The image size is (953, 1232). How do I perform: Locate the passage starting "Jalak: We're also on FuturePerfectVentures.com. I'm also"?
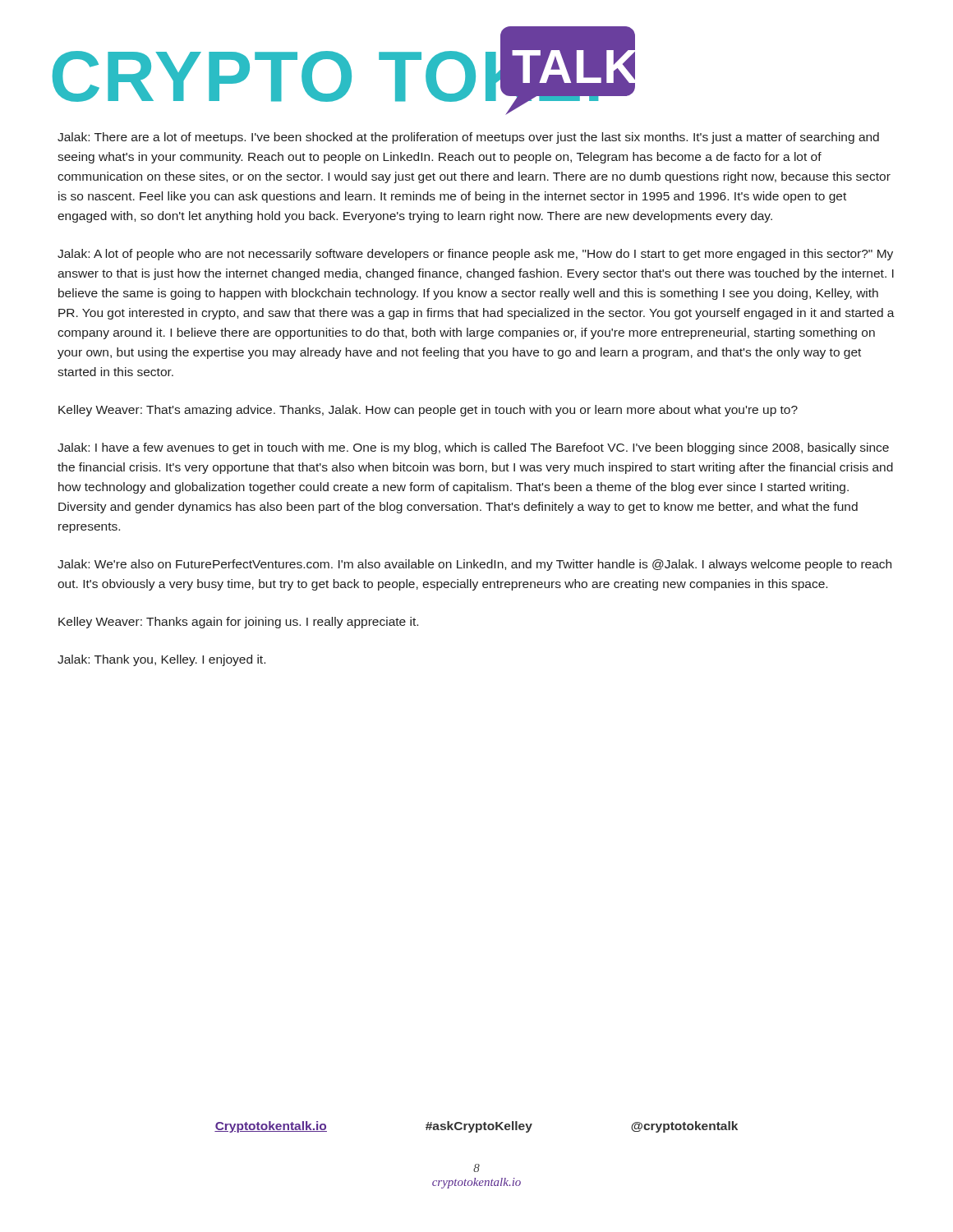click(x=475, y=574)
